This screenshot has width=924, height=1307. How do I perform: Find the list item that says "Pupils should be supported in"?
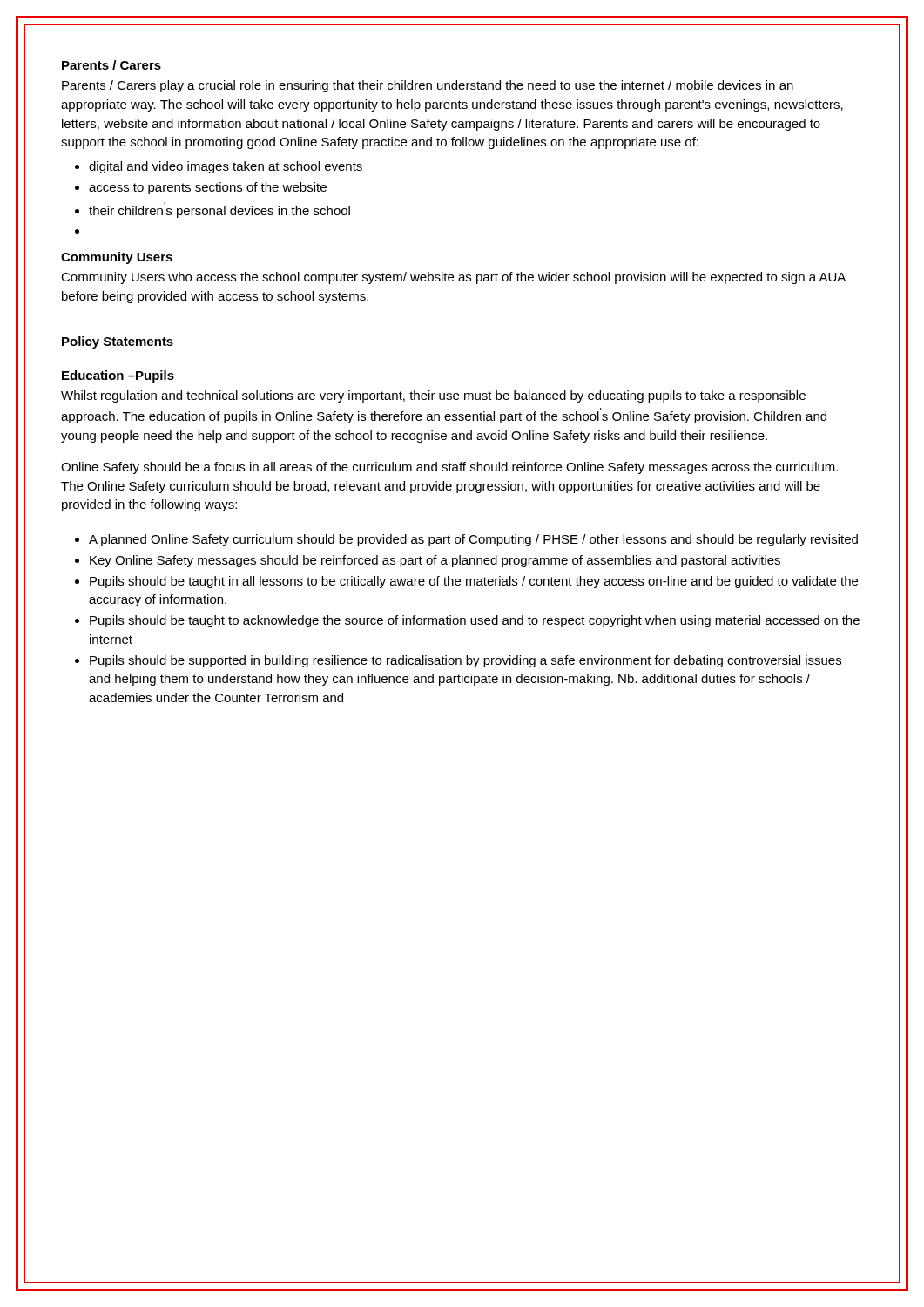pyautogui.click(x=465, y=679)
